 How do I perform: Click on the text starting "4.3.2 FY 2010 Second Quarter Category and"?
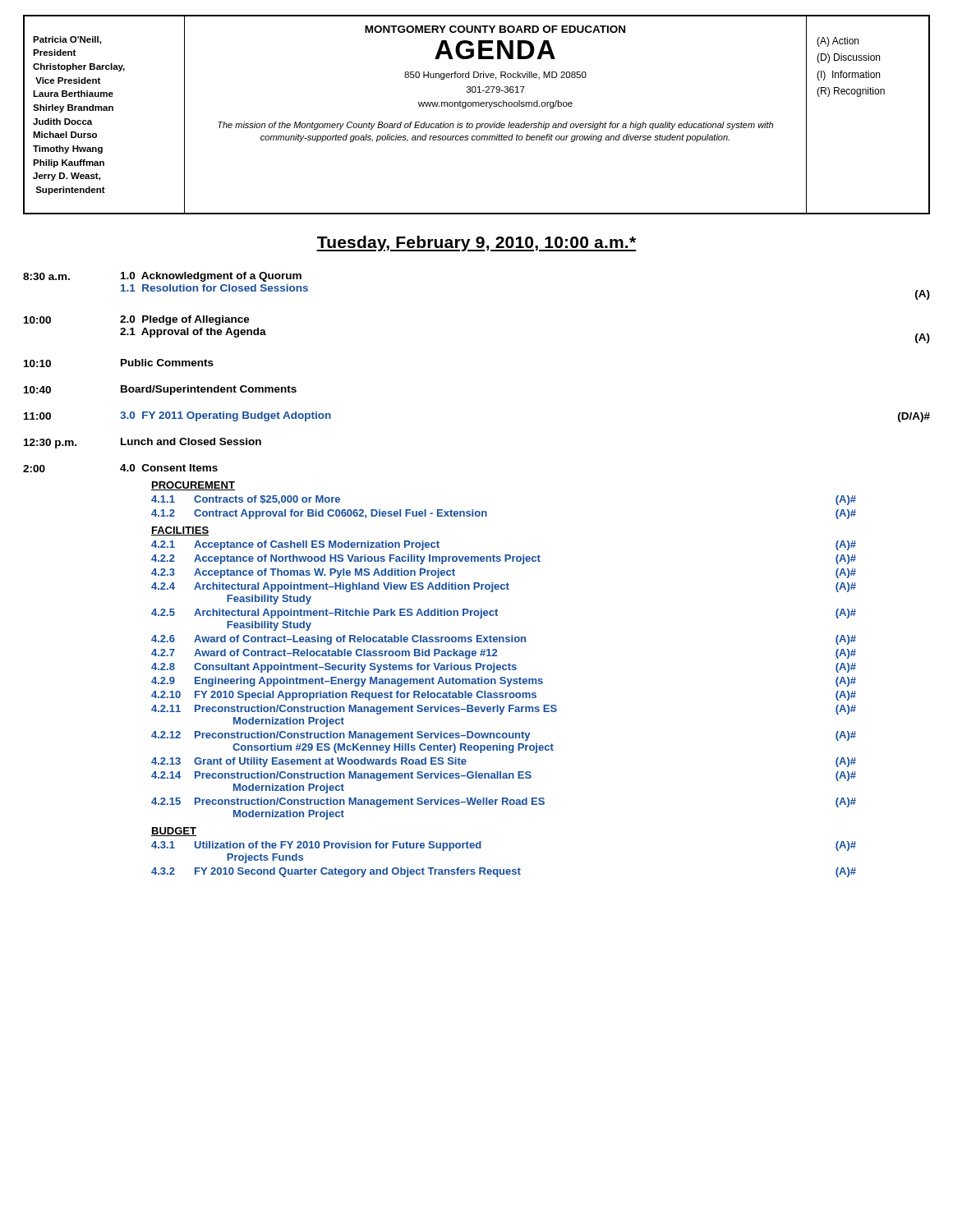(504, 871)
